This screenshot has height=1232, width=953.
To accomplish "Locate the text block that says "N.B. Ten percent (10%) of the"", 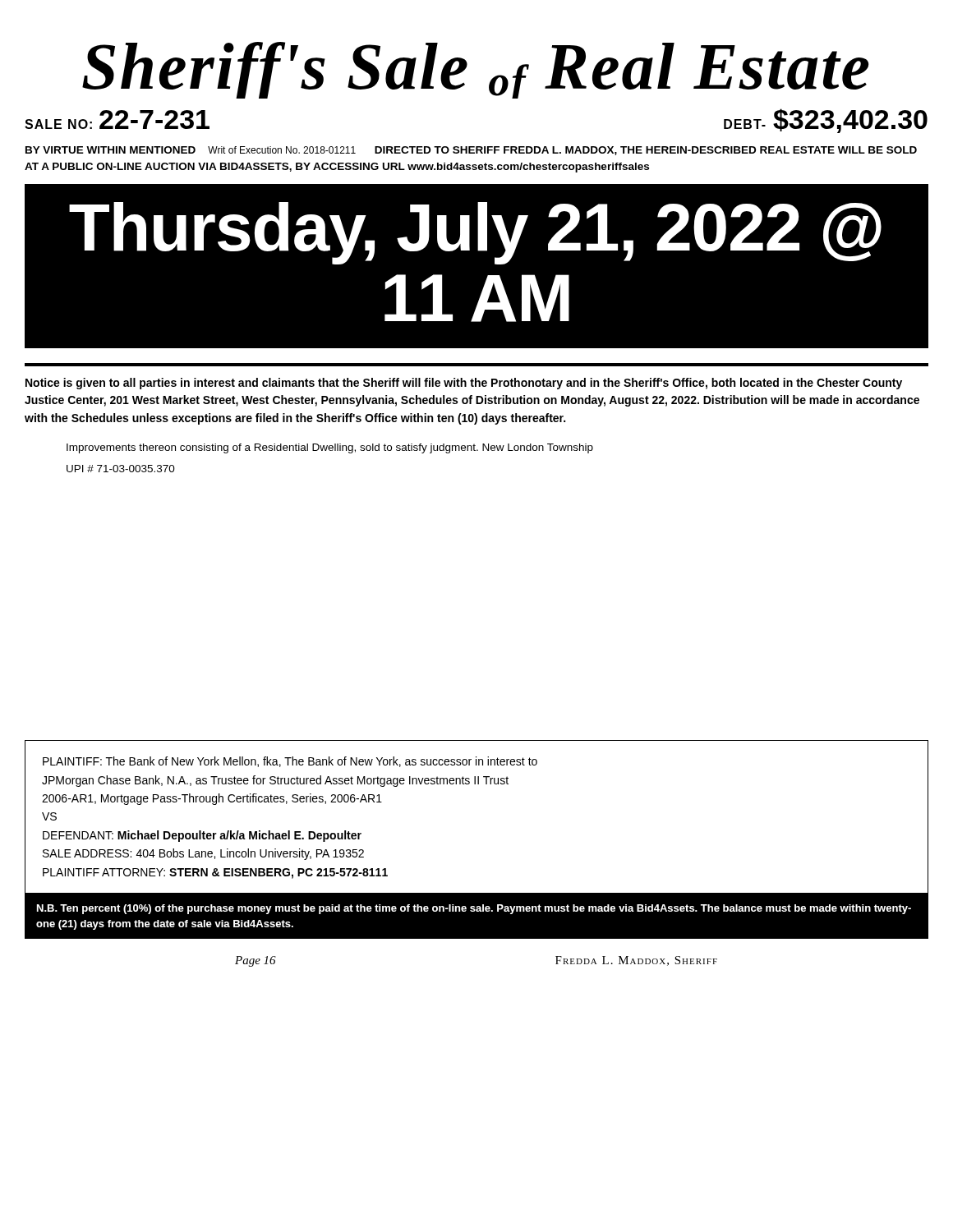I will [474, 916].
